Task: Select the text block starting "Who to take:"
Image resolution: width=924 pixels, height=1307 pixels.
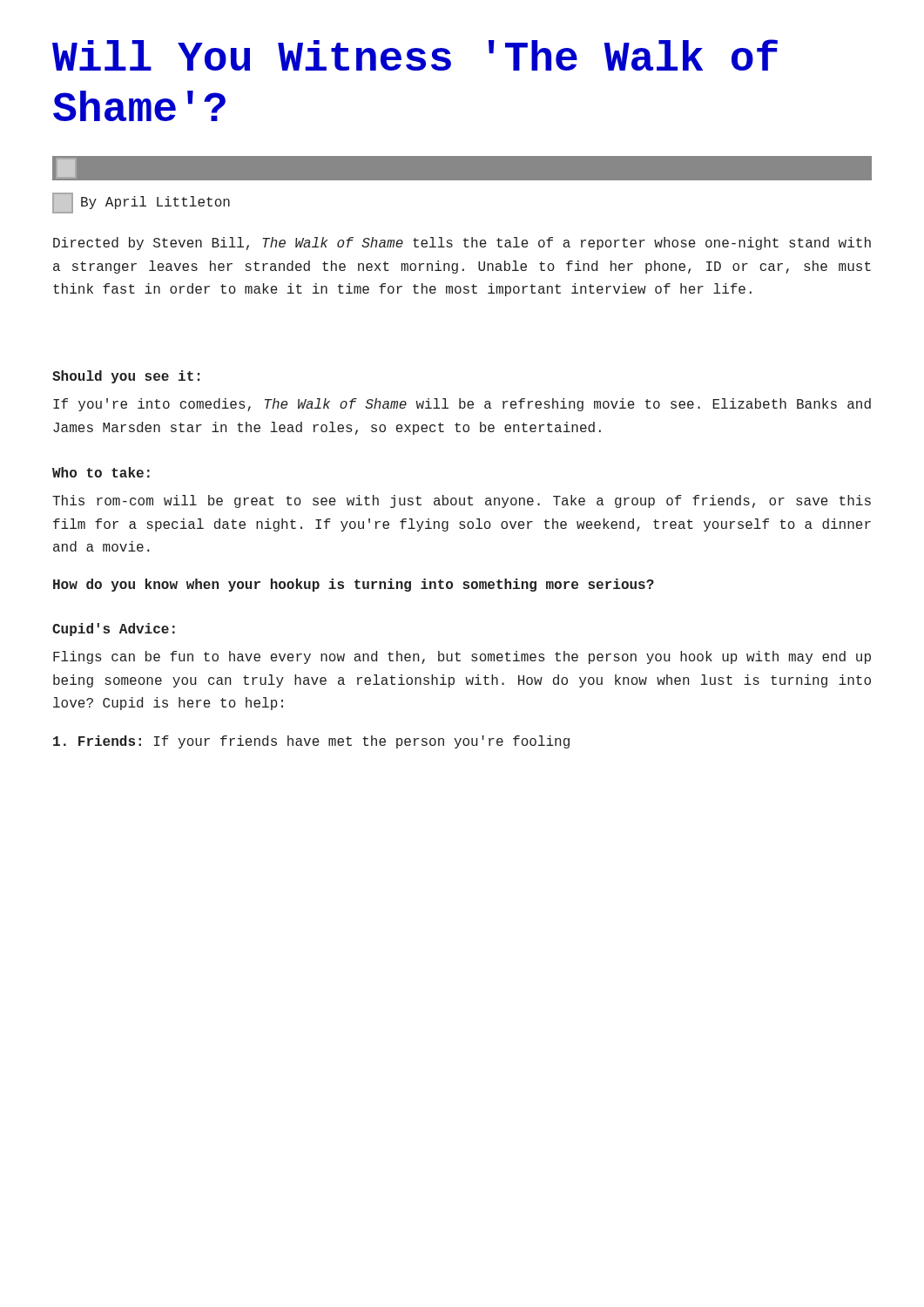Action: 102,474
